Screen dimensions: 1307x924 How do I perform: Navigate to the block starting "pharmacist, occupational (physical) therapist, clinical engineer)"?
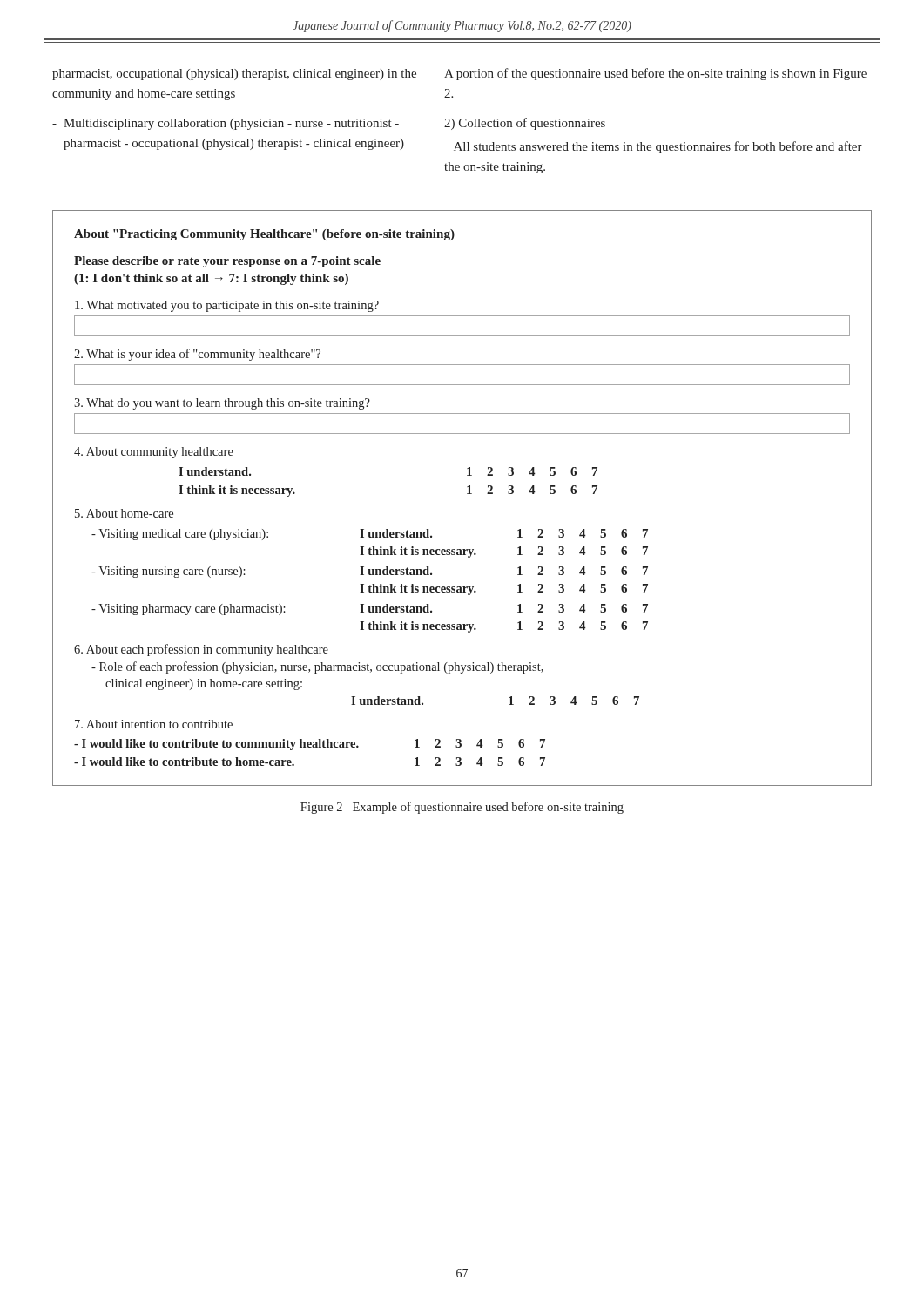(235, 83)
